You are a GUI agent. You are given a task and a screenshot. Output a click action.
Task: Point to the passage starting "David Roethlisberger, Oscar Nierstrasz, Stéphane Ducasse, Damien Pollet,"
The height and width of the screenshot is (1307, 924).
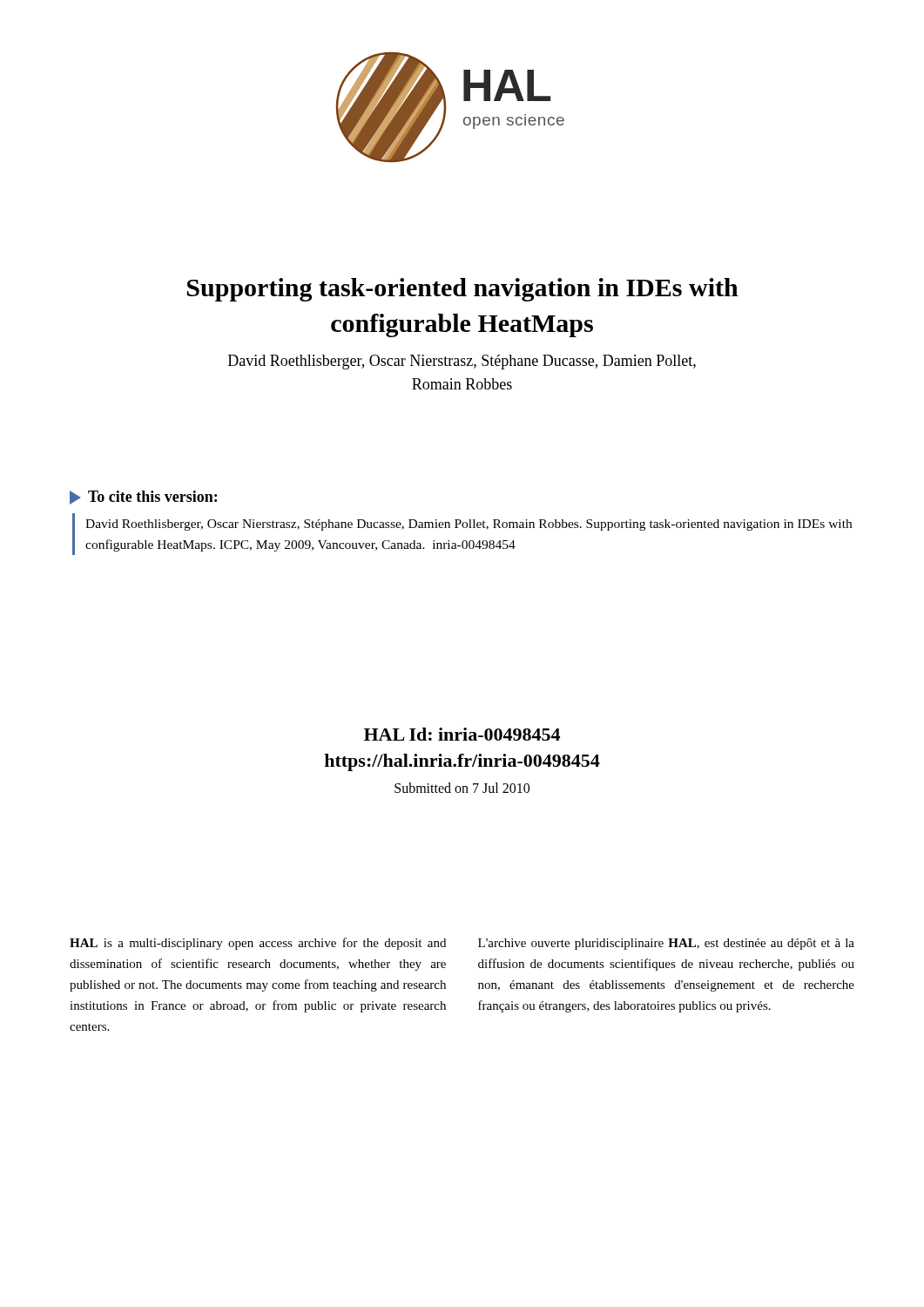point(469,534)
